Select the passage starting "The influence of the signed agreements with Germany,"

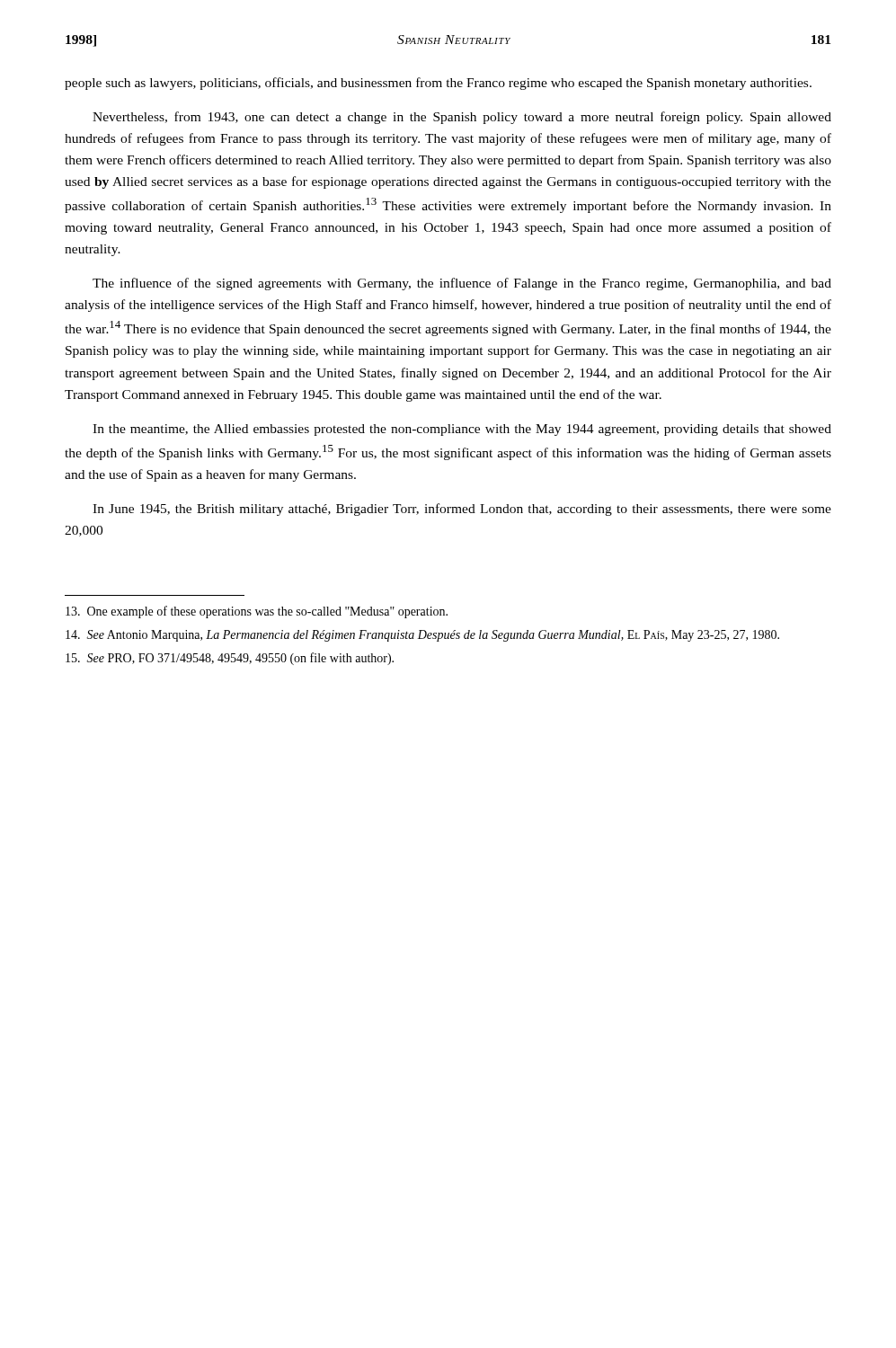(x=448, y=339)
